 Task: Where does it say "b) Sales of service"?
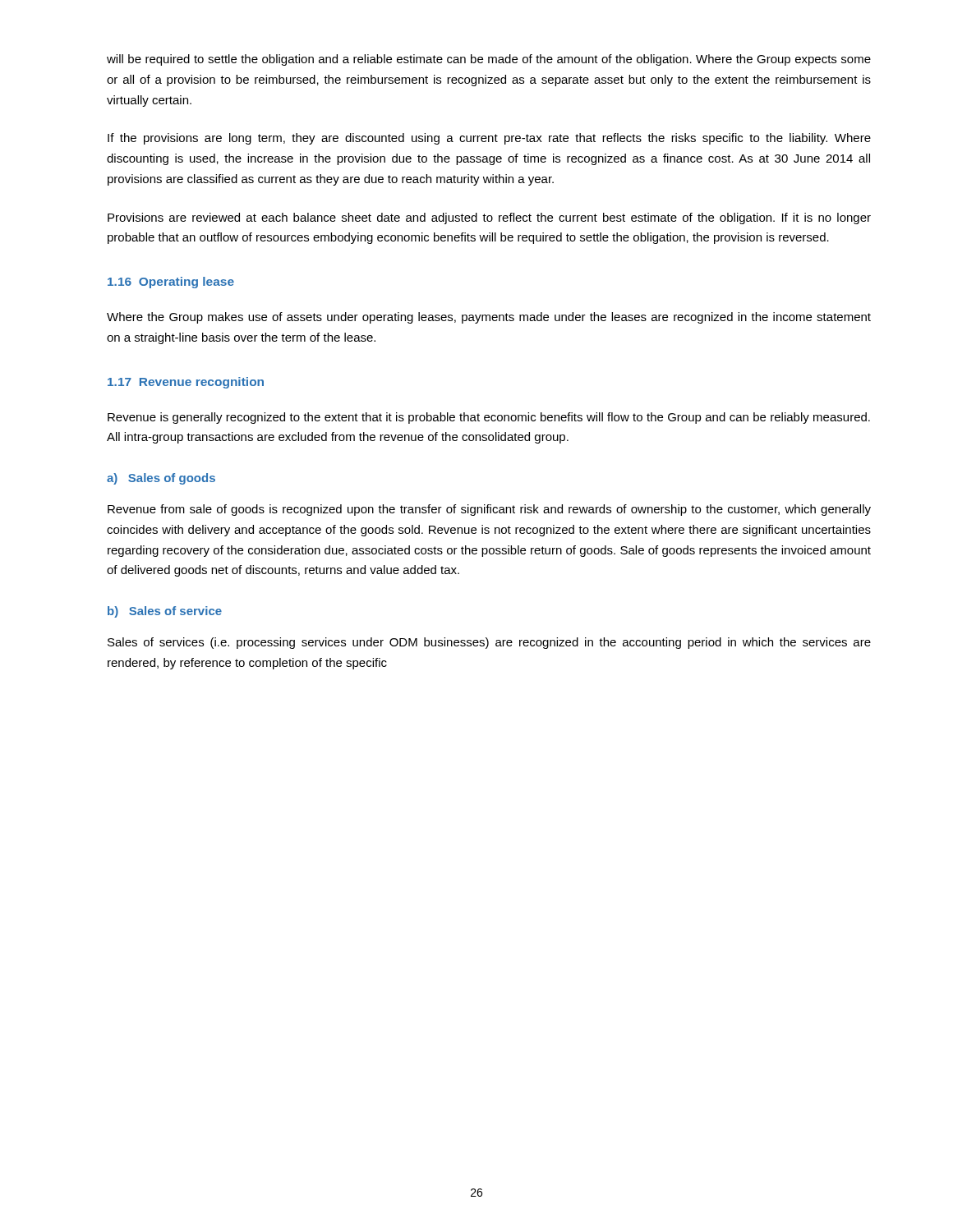click(x=164, y=611)
